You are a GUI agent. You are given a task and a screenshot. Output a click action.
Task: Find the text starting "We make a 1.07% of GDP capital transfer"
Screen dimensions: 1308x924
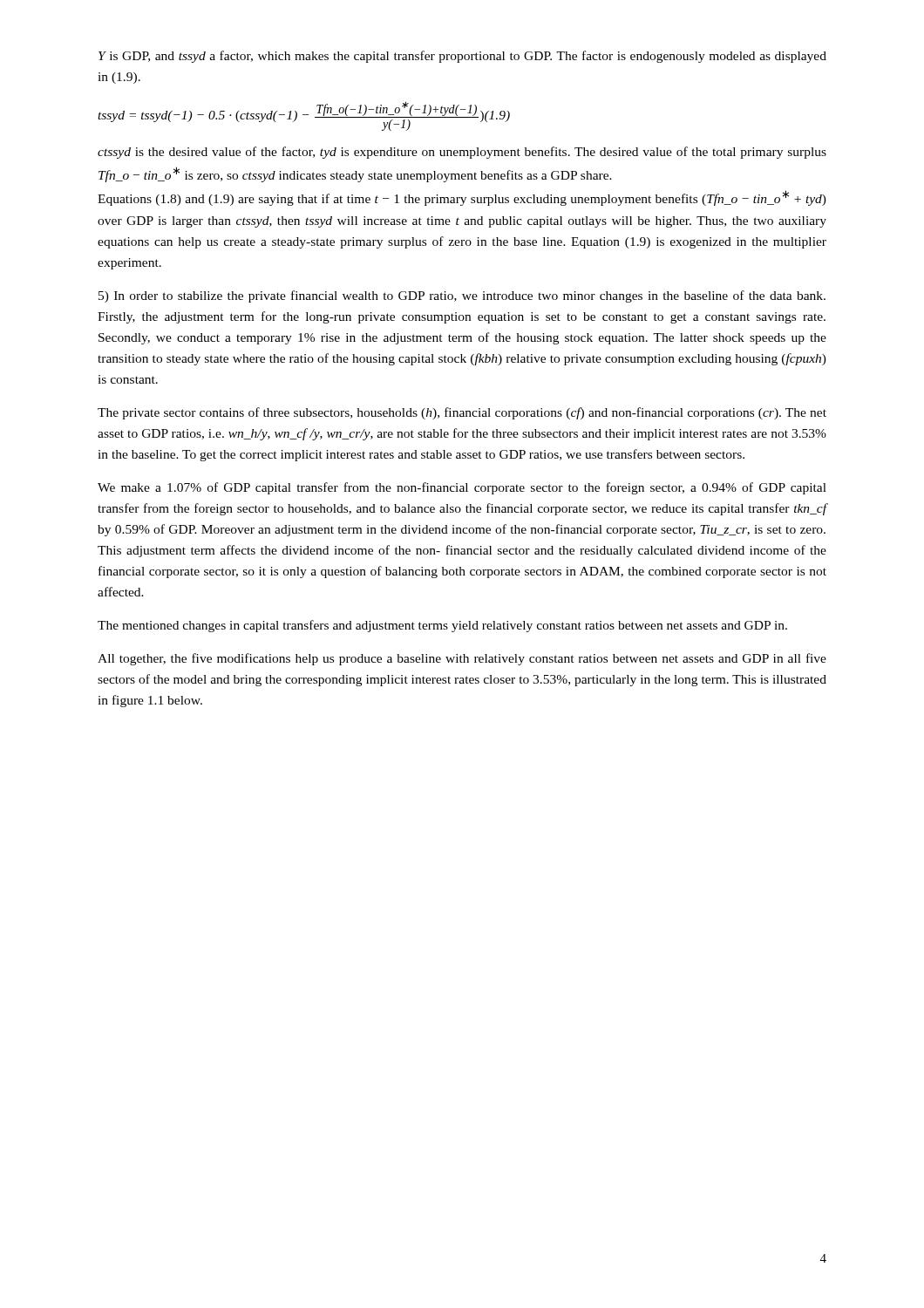point(462,539)
